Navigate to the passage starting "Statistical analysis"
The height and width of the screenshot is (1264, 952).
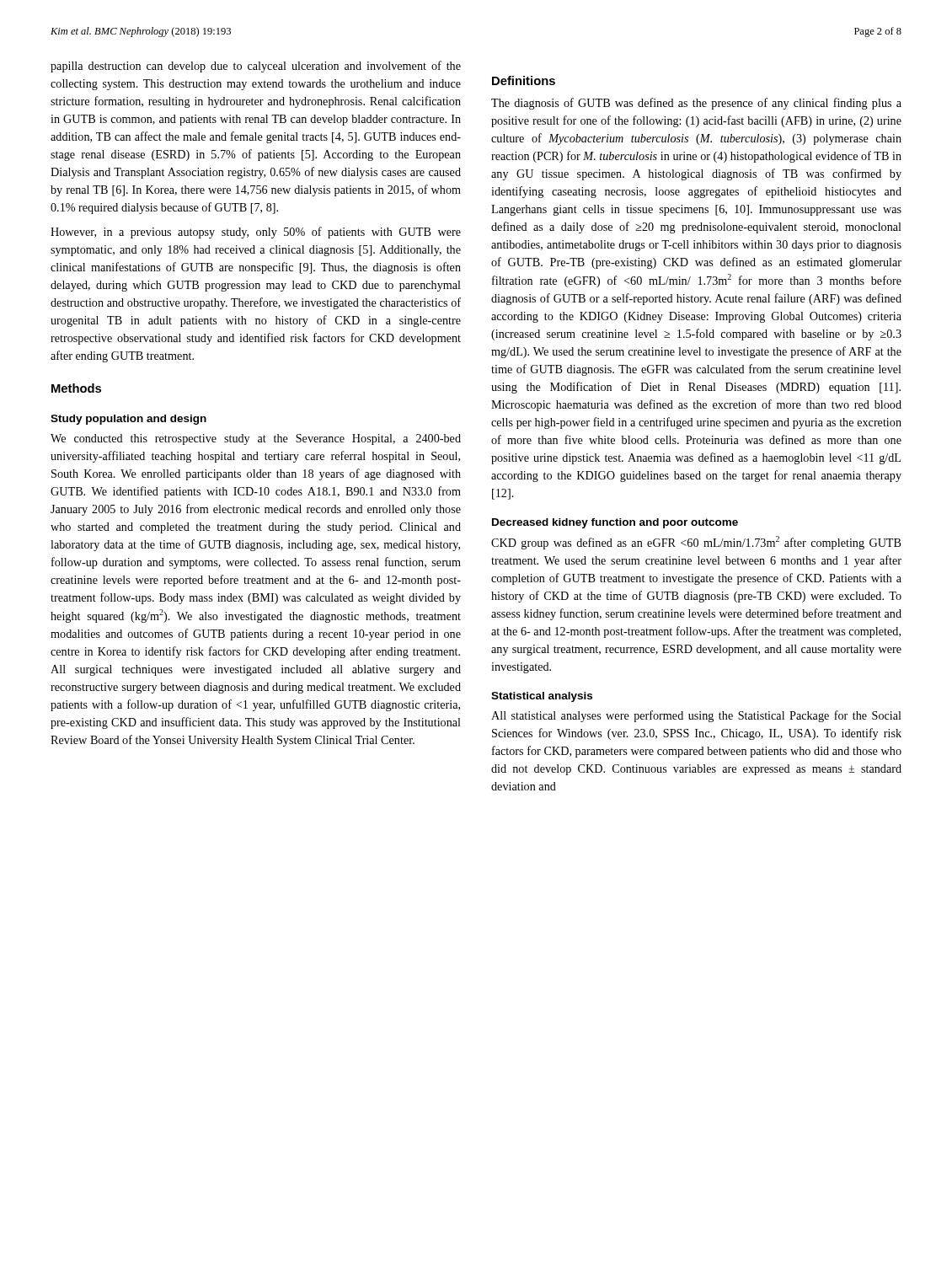(x=542, y=695)
